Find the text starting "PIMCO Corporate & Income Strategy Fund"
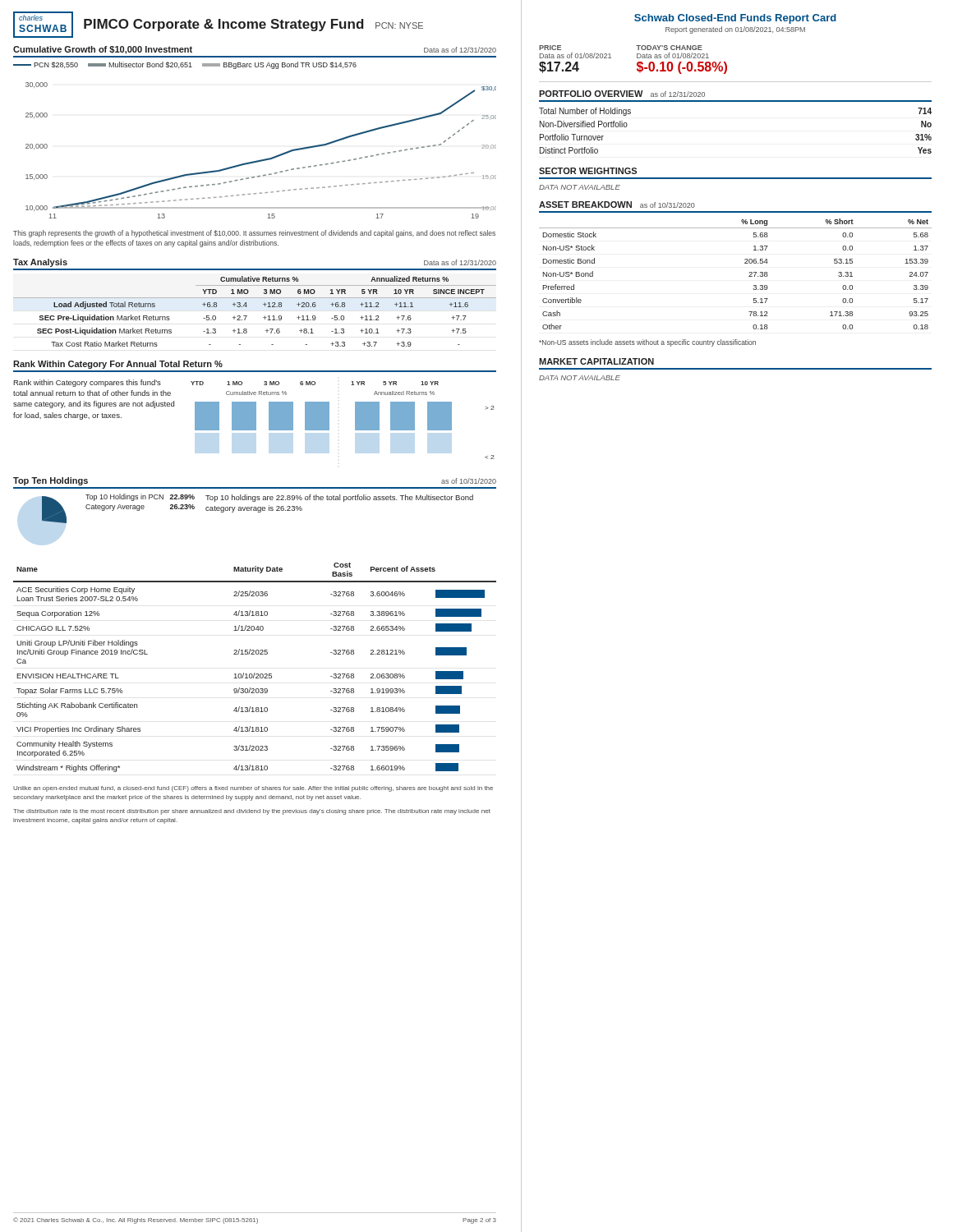This screenshot has width=953, height=1232. pyautogui.click(x=224, y=24)
